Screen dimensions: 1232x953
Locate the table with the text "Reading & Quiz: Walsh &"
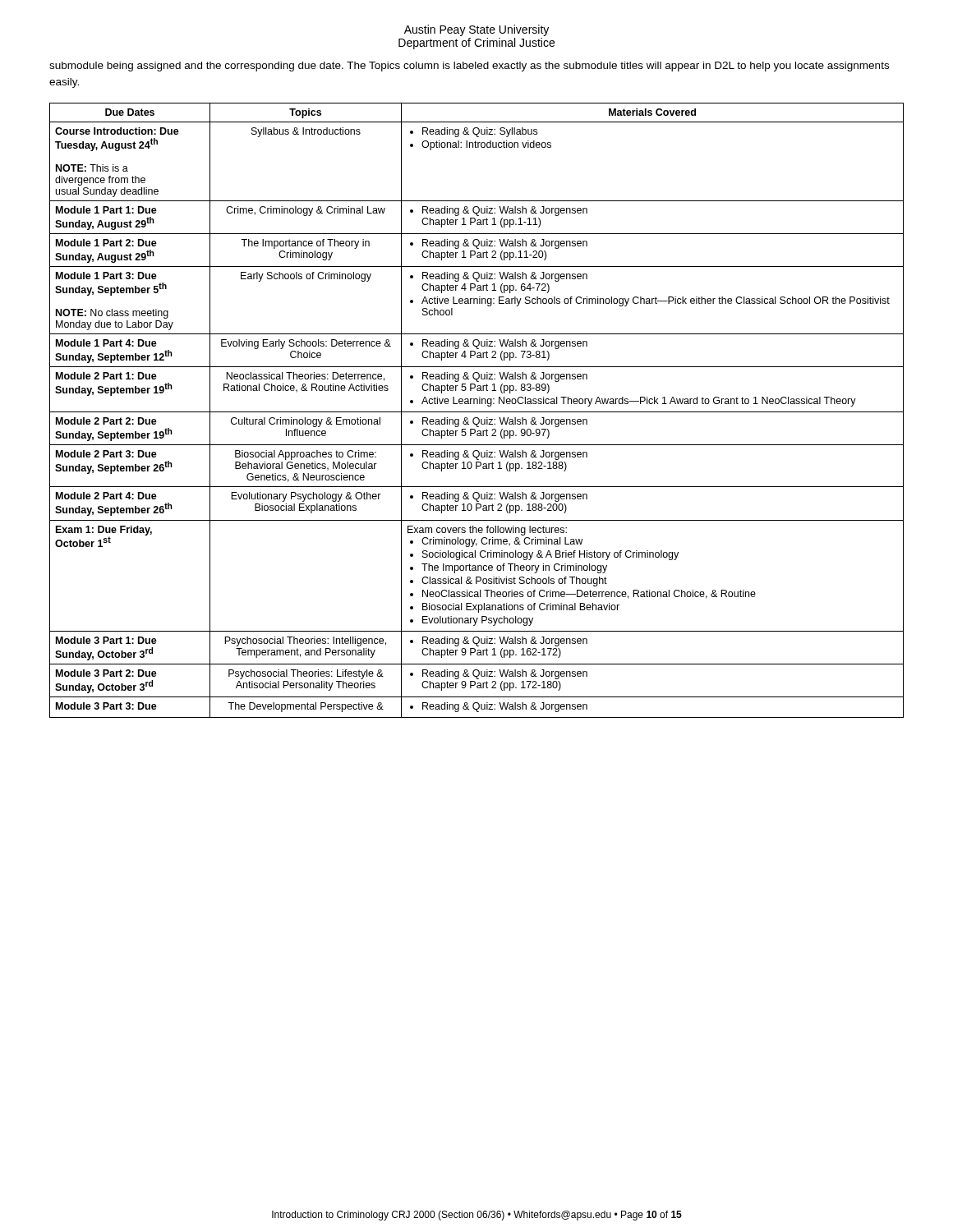click(x=476, y=410)
